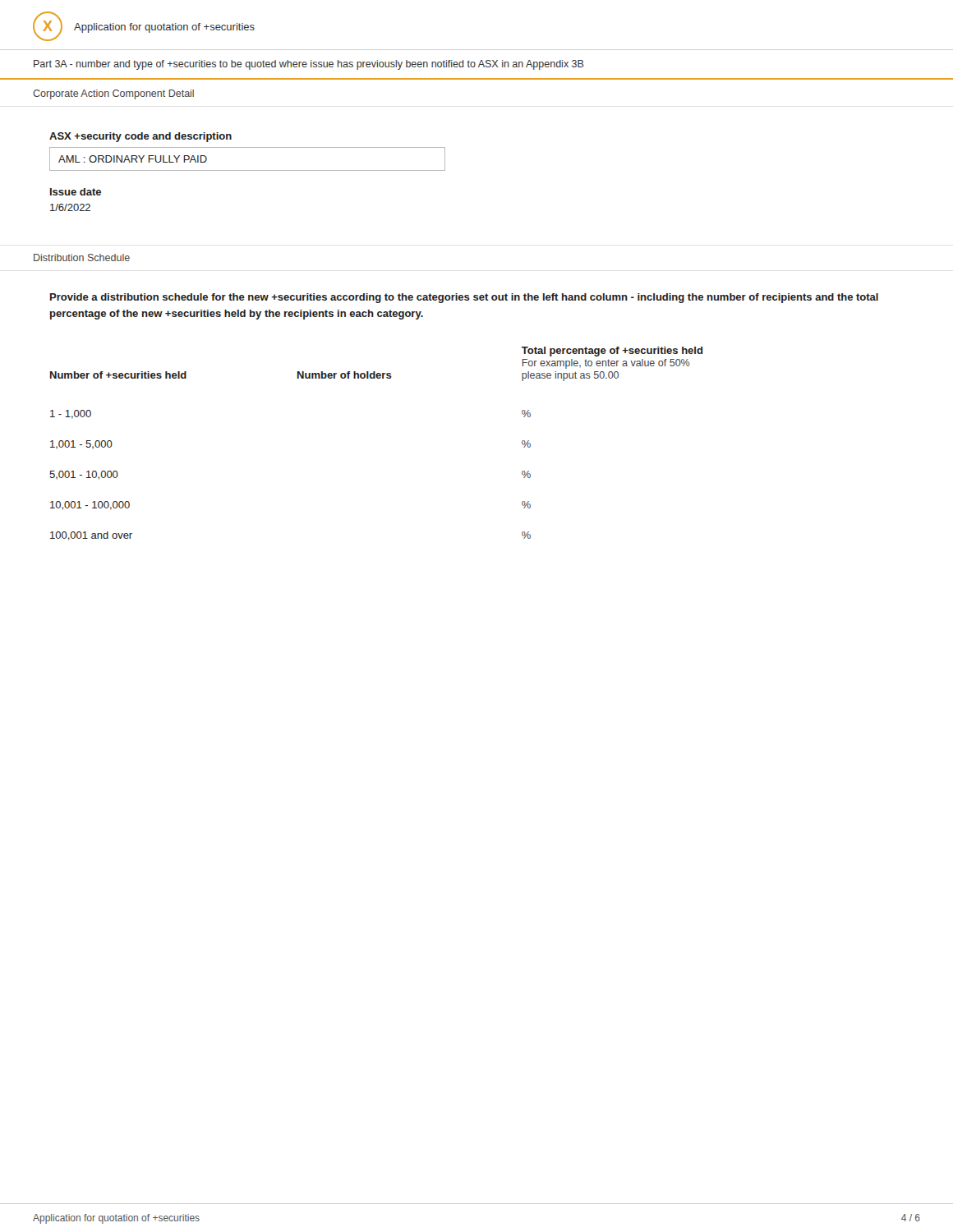Image resolution: width=953 pixels, height=1232 pixels.
Task: Click on the table containing "1,001 - 5,000"
Action: [476, 442]
